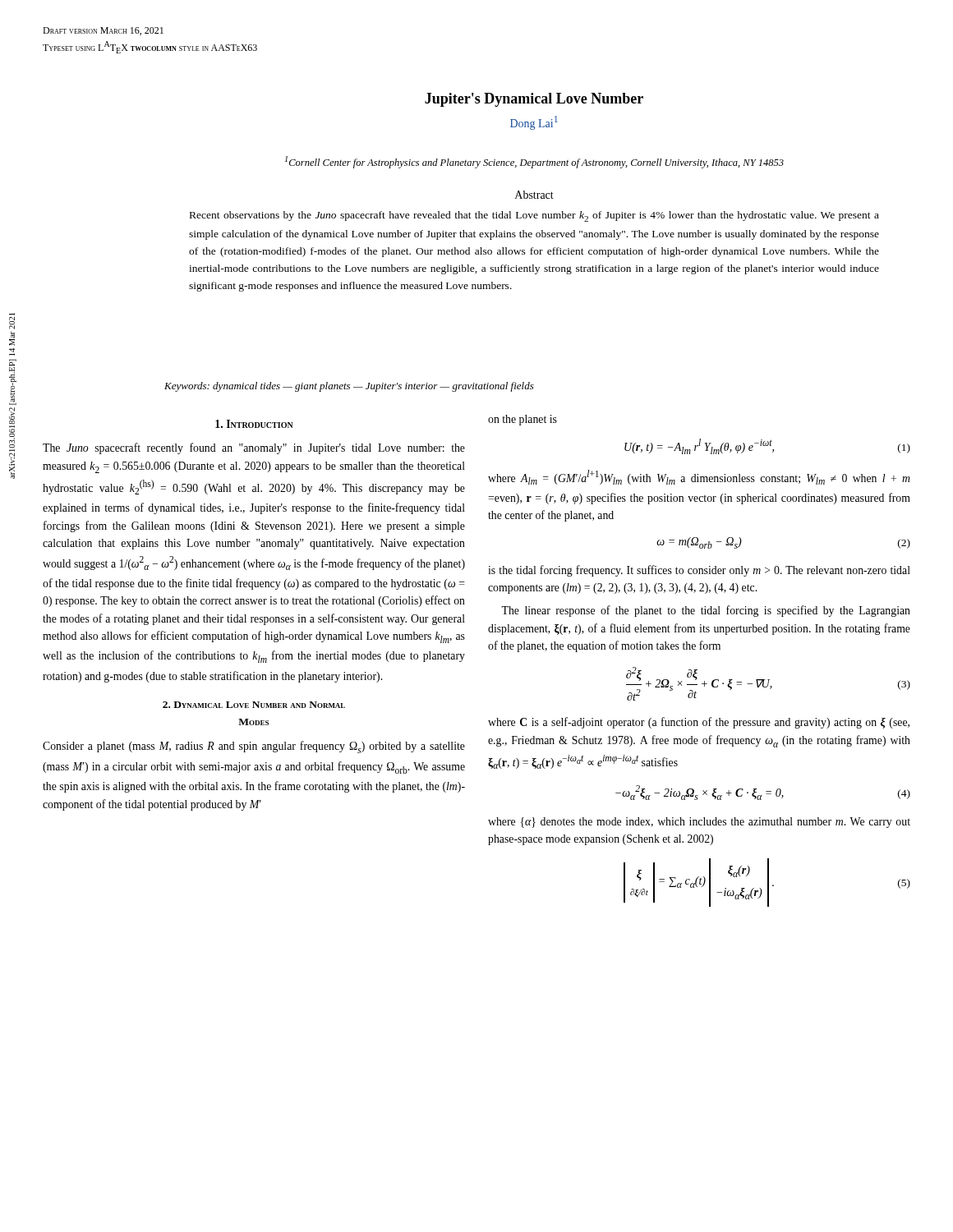
Task: Point to the block beginning "The Juno spacecraft recently found"
Action: 254,562
